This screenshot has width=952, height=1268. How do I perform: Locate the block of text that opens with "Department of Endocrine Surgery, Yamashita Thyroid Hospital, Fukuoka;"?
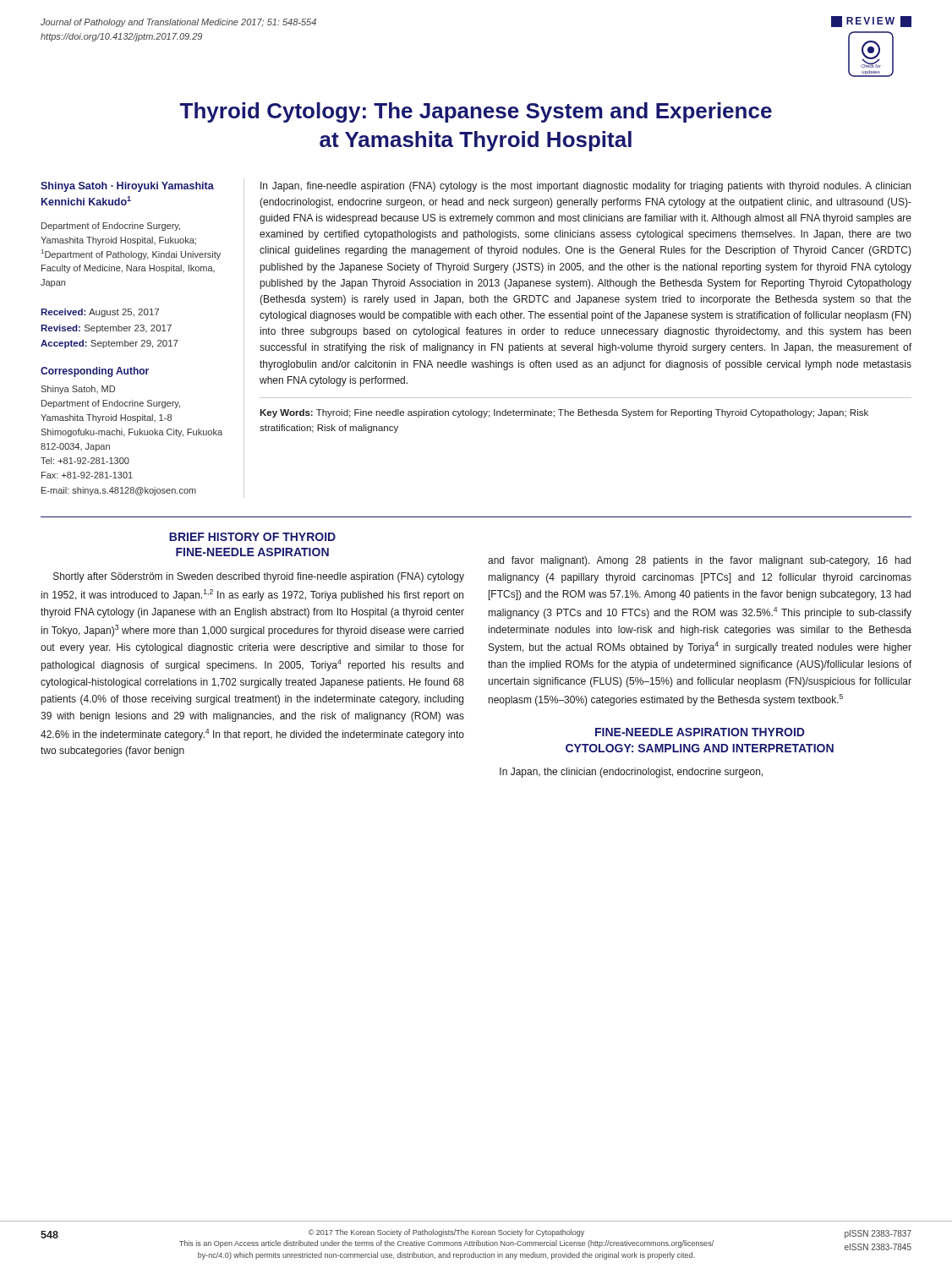(131, 254)
